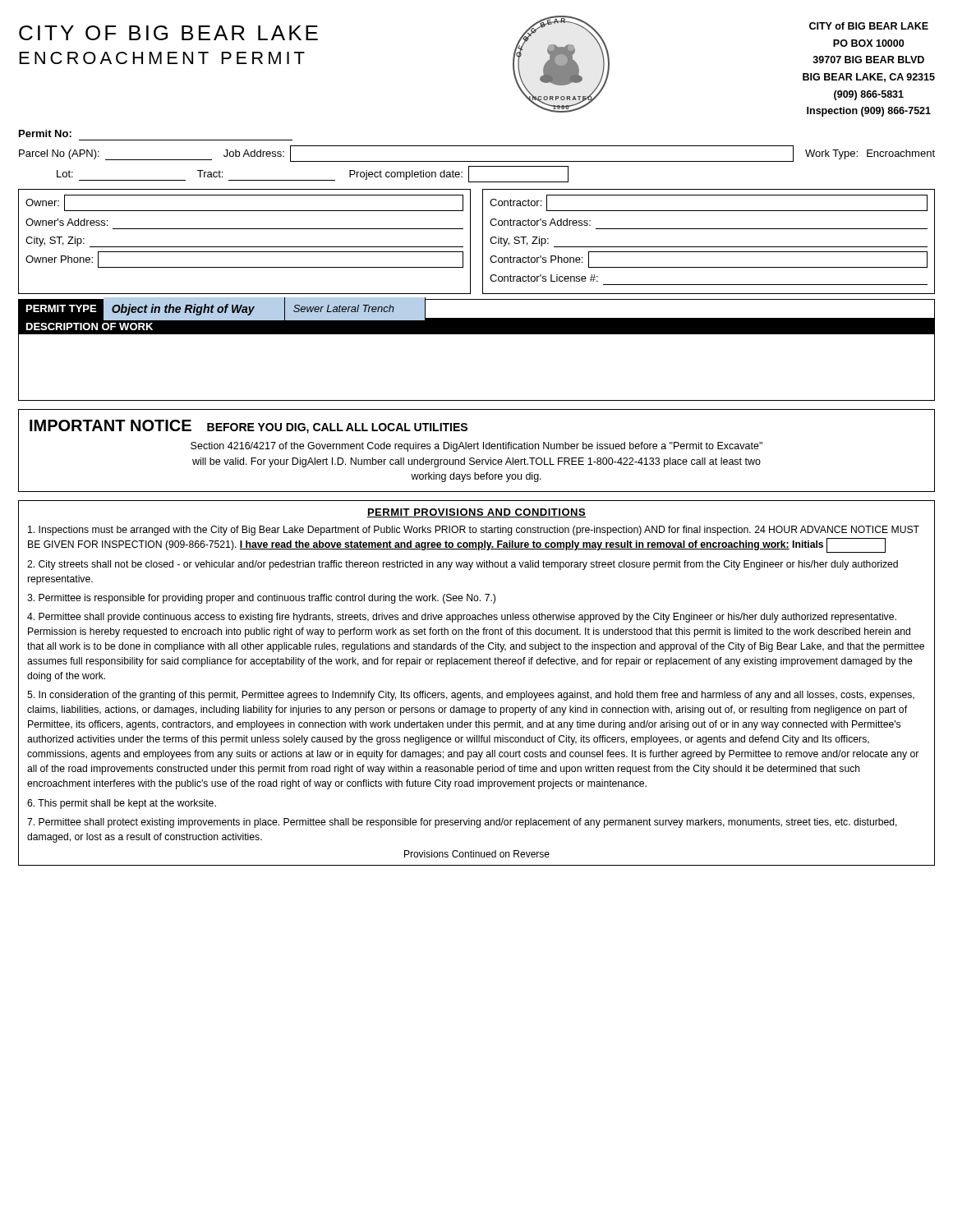This screenshot has height=1232, width=953.
Task: Locate a logo
Action: [x=562, y=64]
